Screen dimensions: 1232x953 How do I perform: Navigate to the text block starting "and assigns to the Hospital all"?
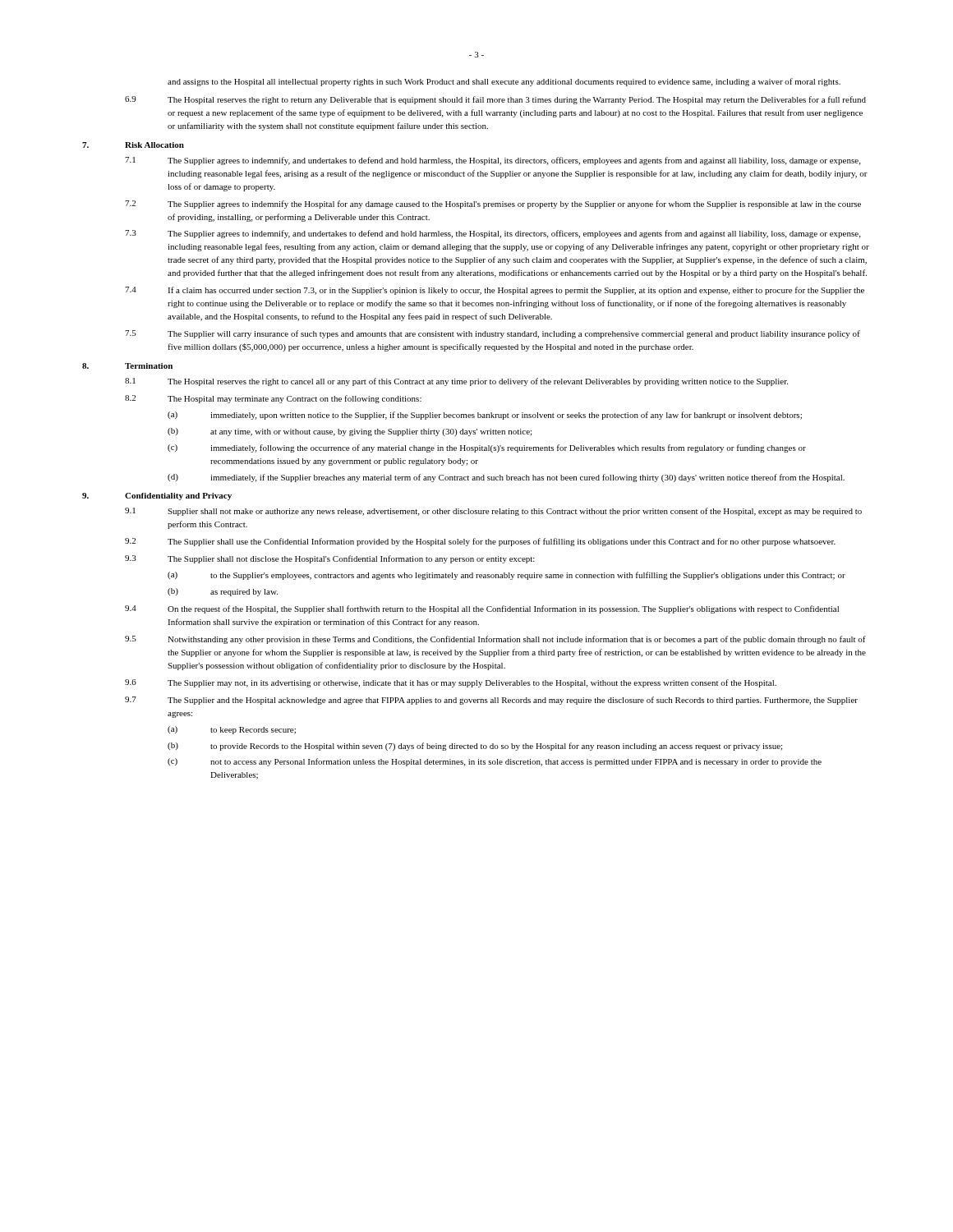click(x=504, y=81)
